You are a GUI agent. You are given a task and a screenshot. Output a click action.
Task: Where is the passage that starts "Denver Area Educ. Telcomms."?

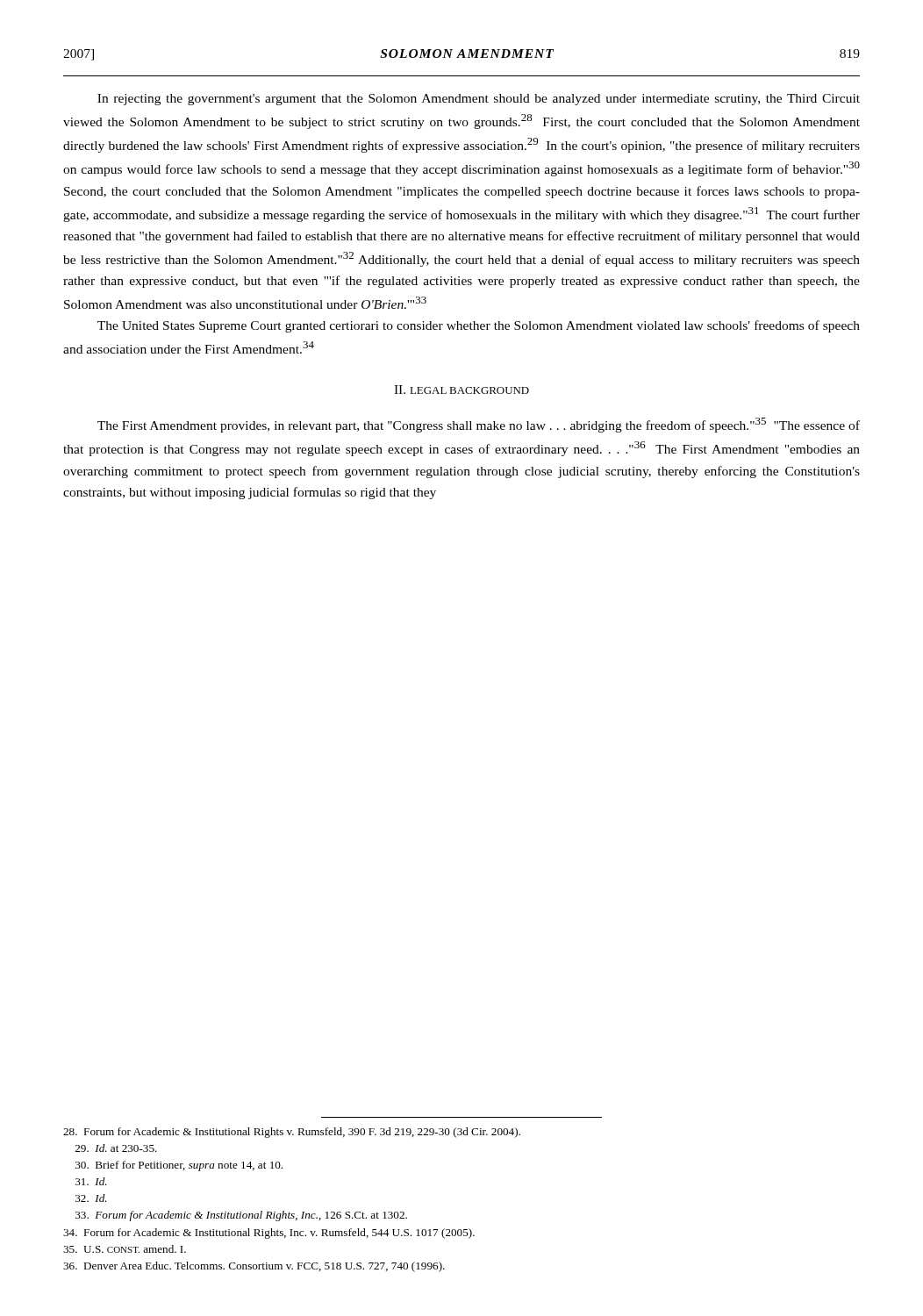[x=254, y=1267]
